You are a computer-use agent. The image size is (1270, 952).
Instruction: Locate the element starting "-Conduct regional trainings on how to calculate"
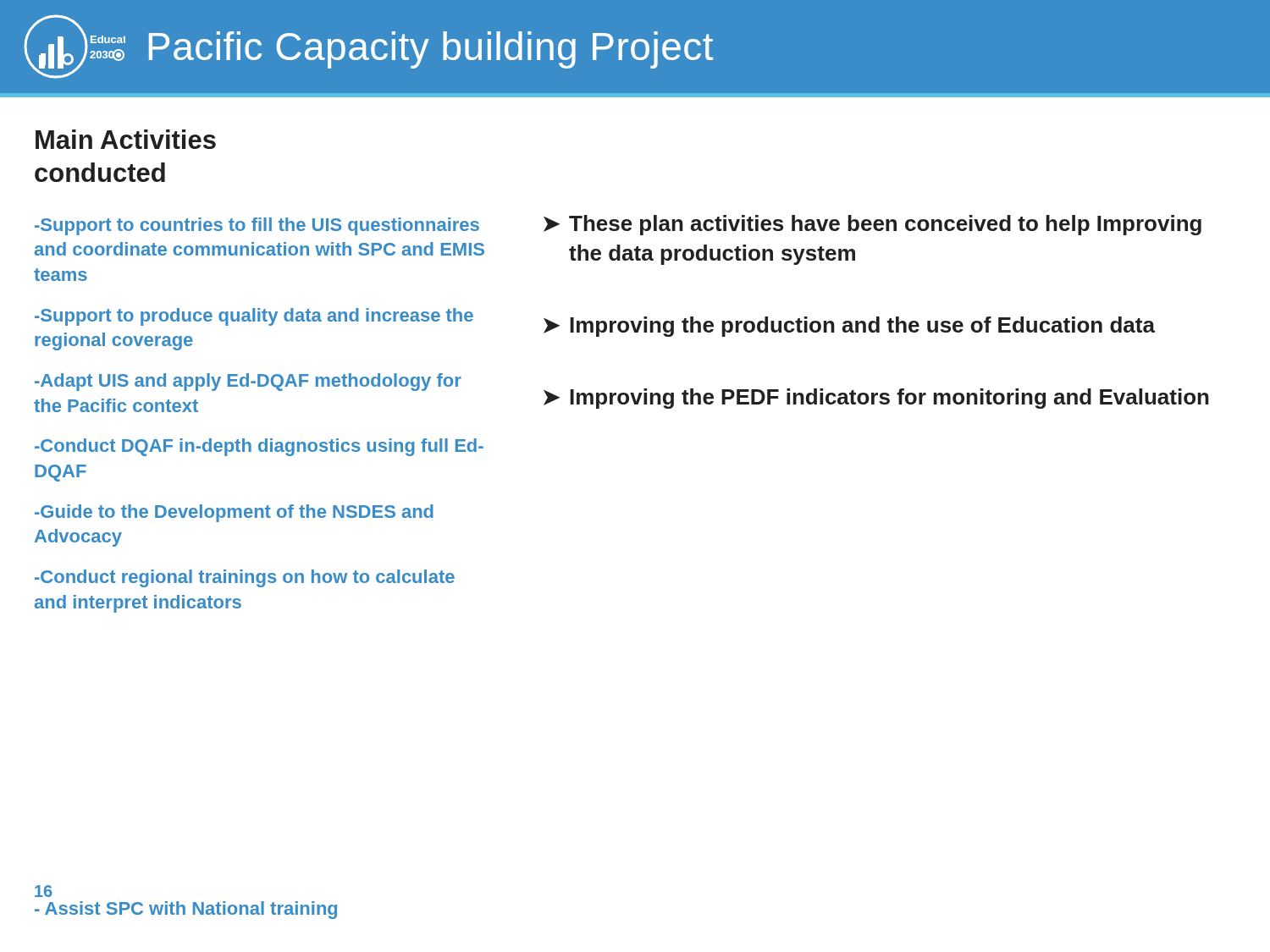point(244,589)
